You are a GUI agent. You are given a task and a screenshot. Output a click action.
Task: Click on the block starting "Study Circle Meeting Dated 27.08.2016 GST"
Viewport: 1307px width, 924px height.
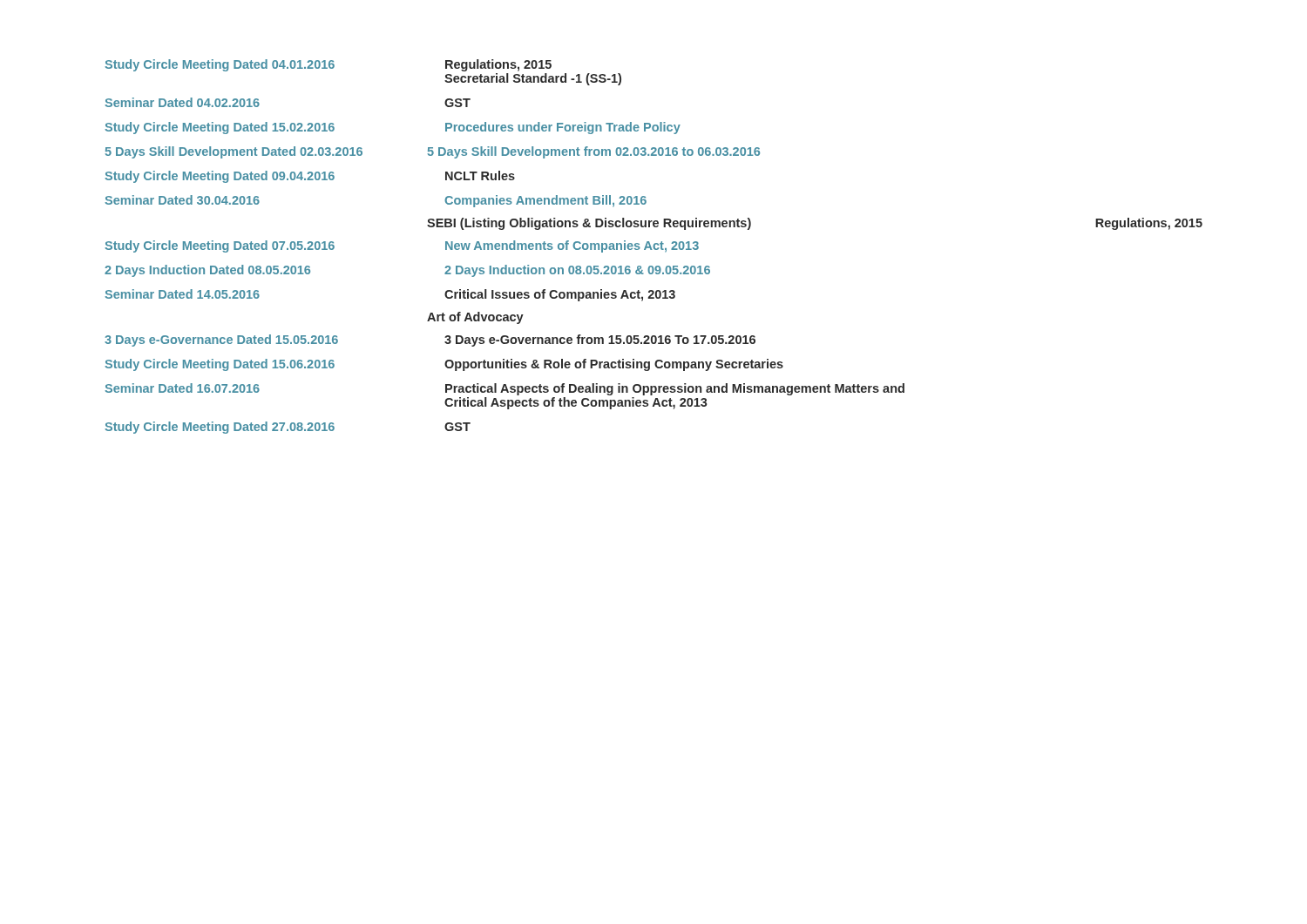[x=288, y=428]
